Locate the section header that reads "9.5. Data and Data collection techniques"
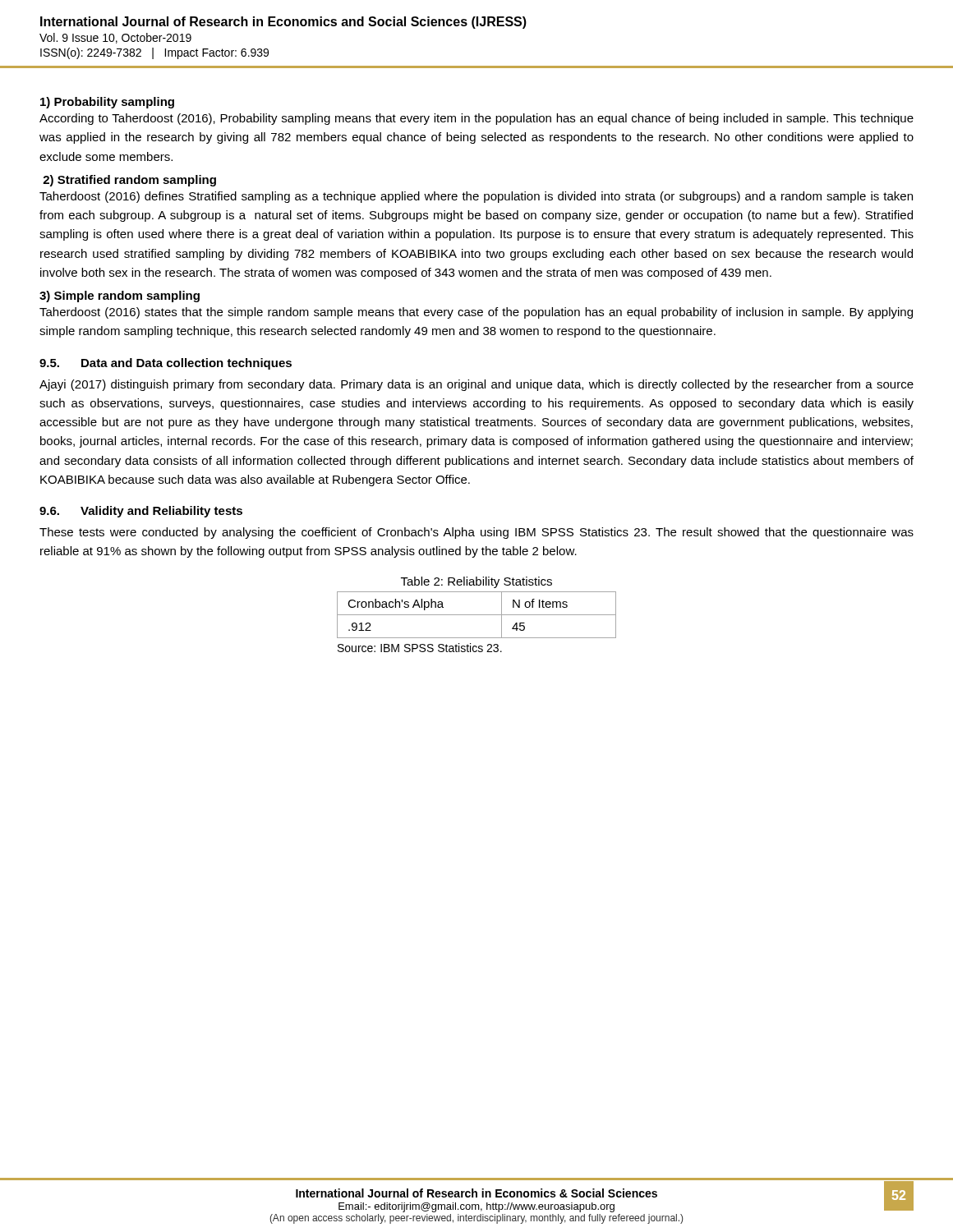The height and width of the screenshot is (1232, 953). [x=166, y=362]
